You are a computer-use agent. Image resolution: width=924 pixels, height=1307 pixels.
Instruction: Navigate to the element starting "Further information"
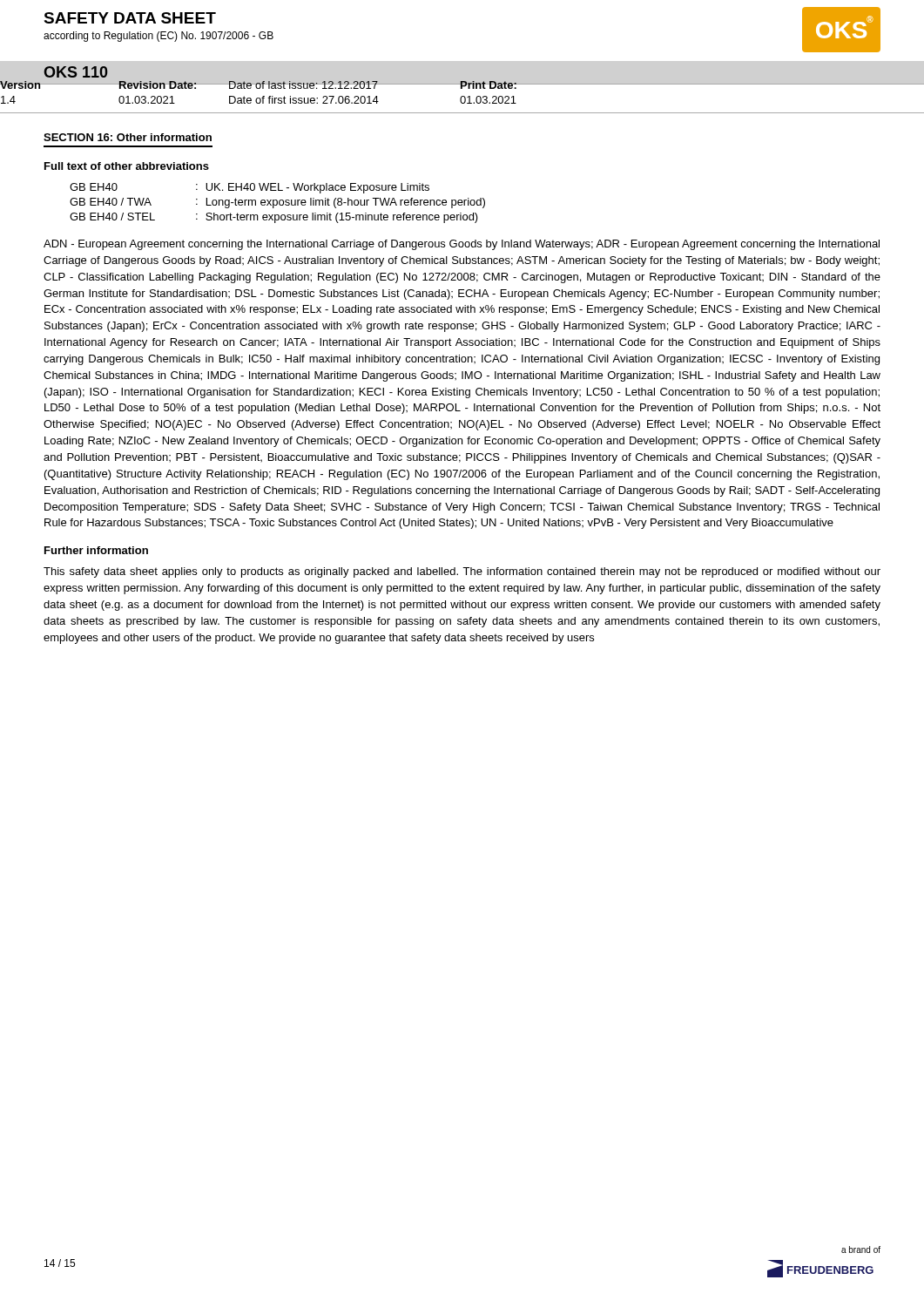click(96, 550)
